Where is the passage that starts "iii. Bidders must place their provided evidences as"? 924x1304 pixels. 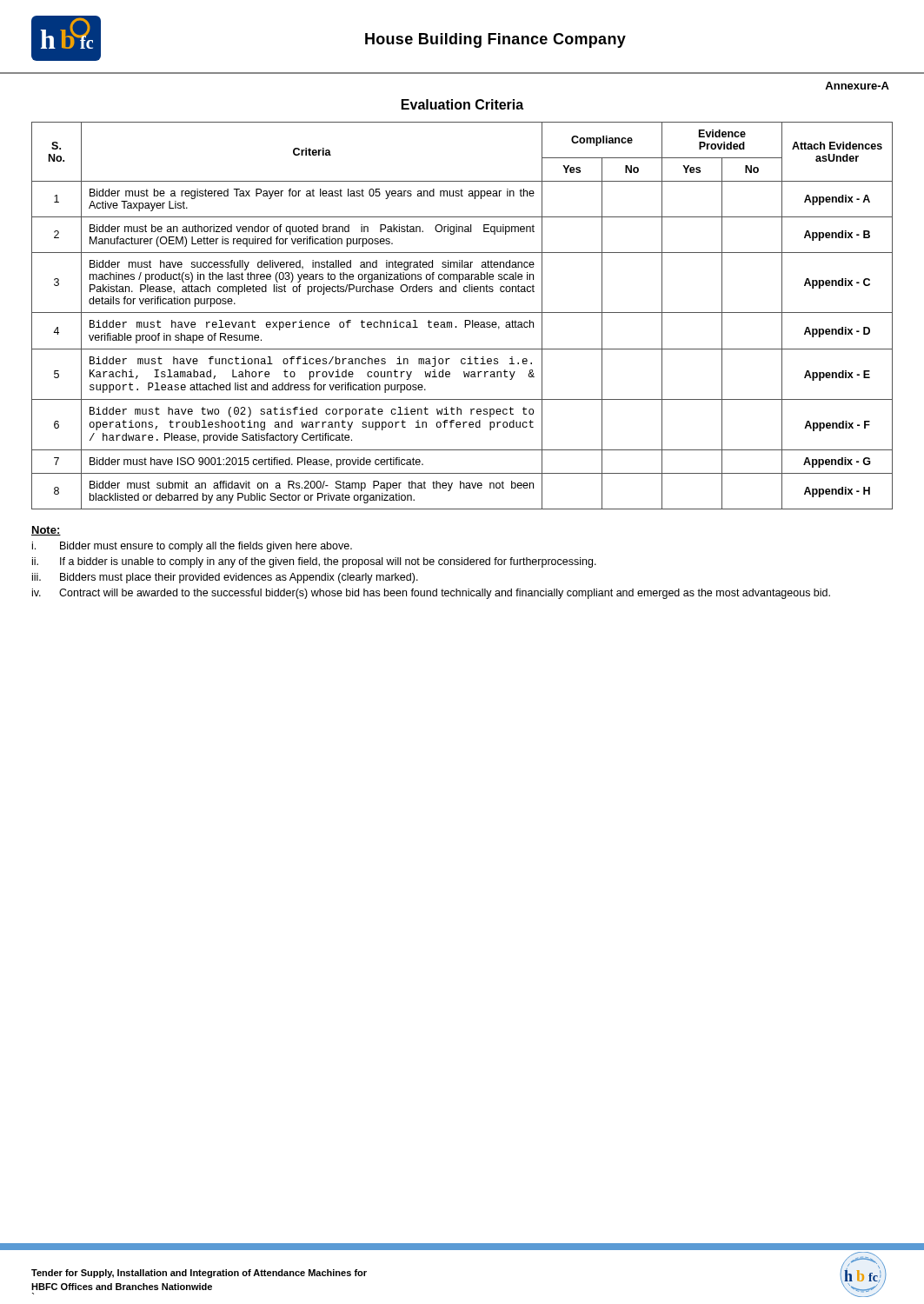(x=225, y=578)
